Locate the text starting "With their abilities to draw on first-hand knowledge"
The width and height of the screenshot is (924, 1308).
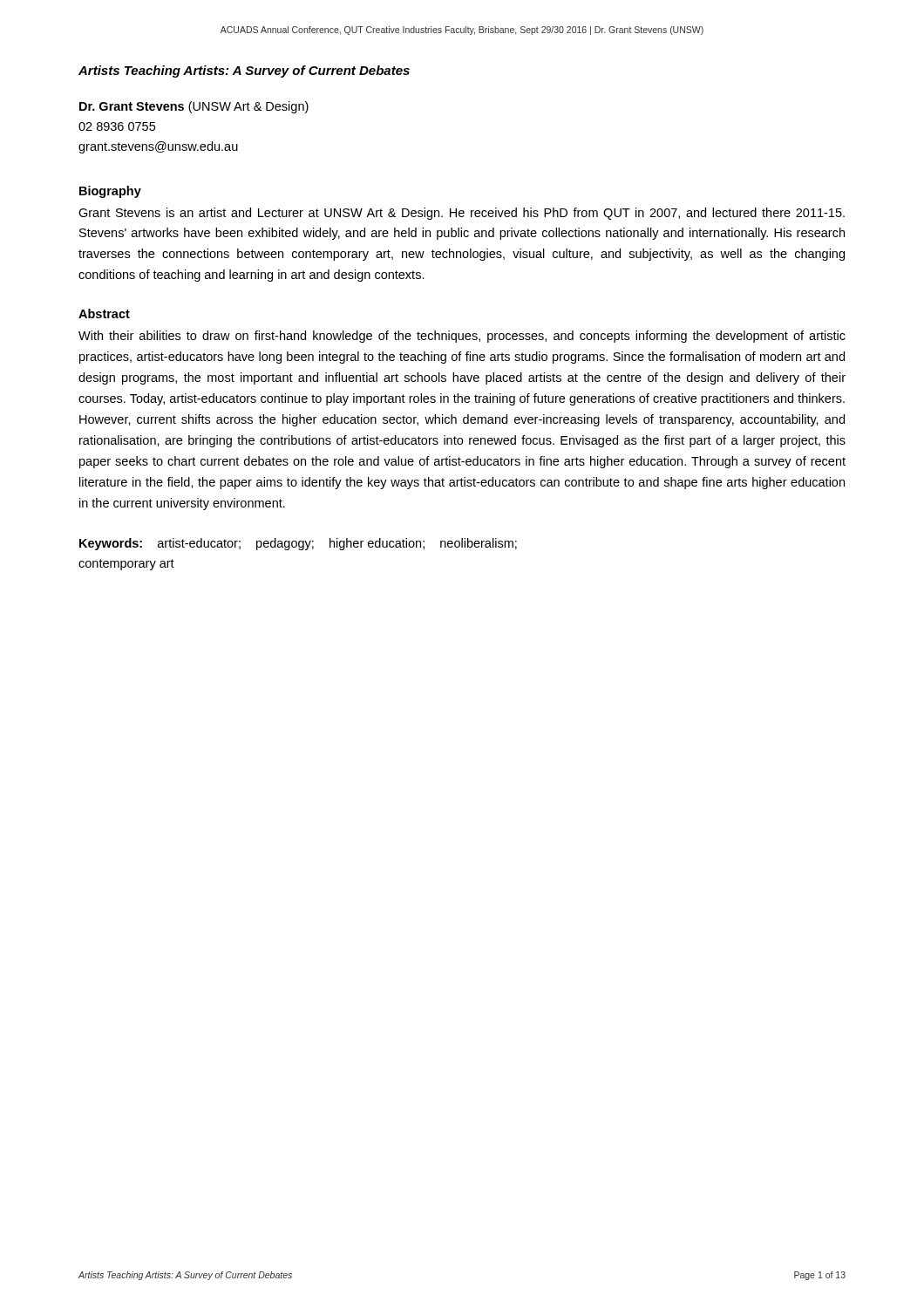(x=462, y=420)
